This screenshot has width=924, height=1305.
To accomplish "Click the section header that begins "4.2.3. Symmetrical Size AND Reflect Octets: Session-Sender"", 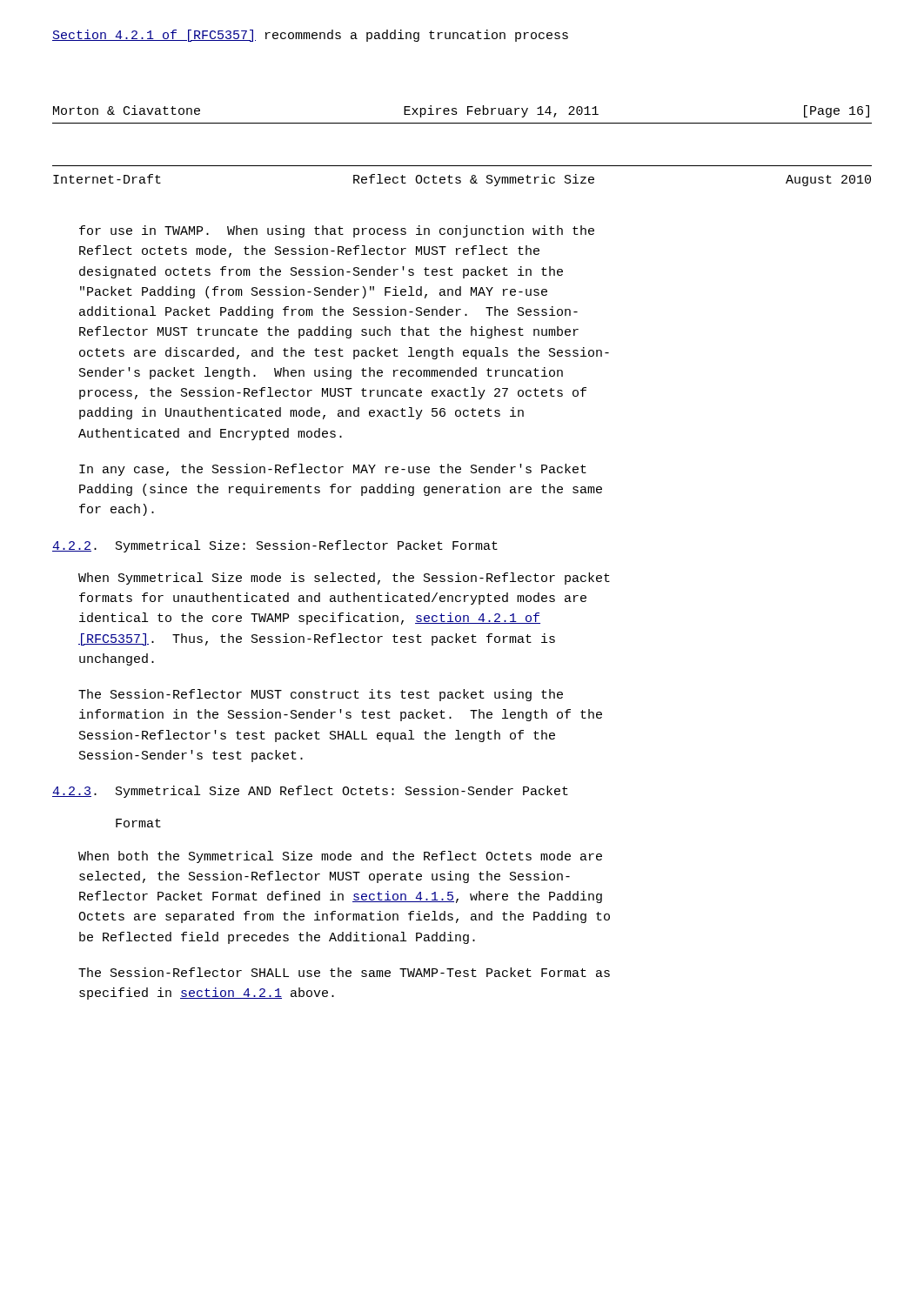I will (311, 792).
